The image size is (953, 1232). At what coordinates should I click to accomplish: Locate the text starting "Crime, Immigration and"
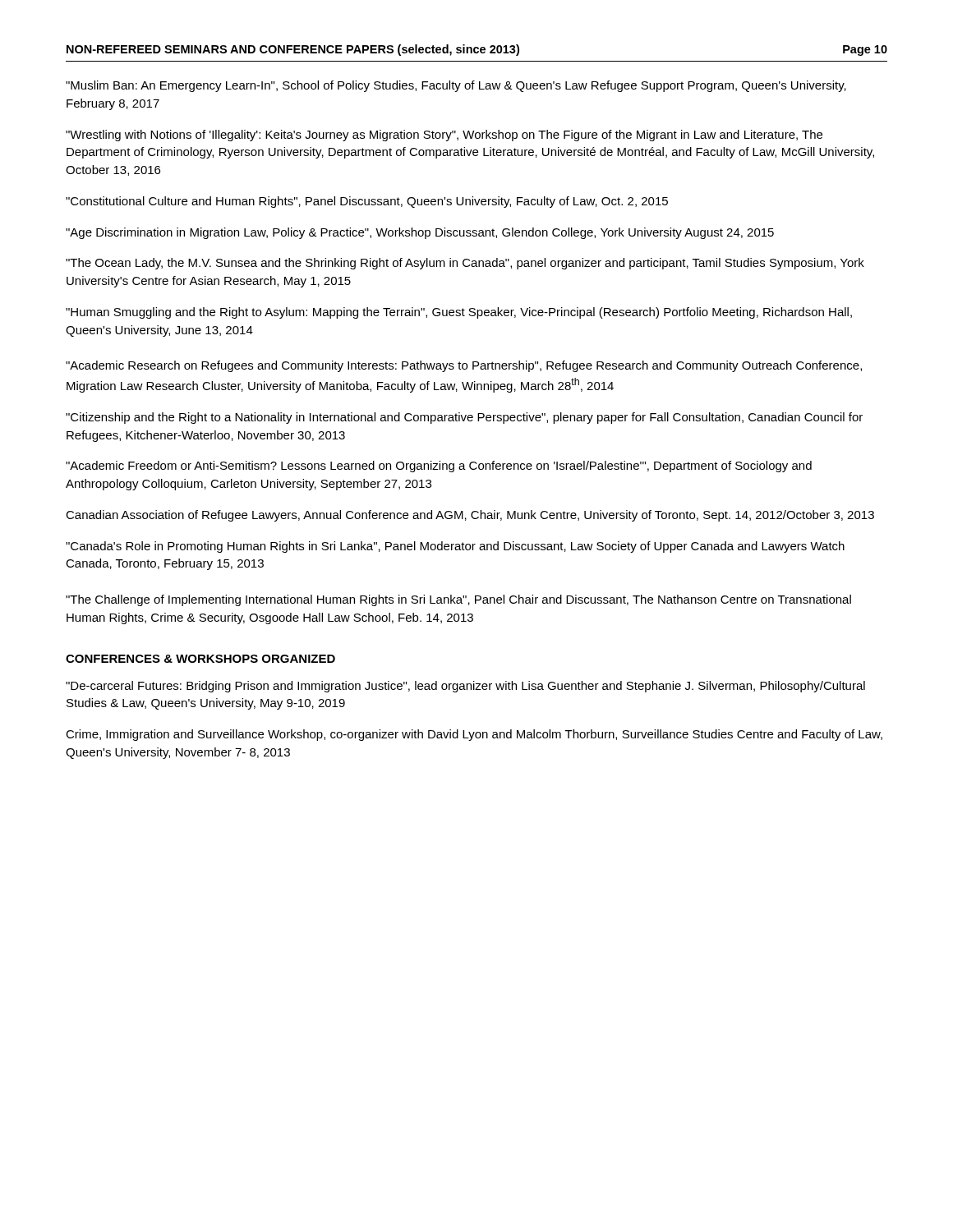tap(475, 743)
